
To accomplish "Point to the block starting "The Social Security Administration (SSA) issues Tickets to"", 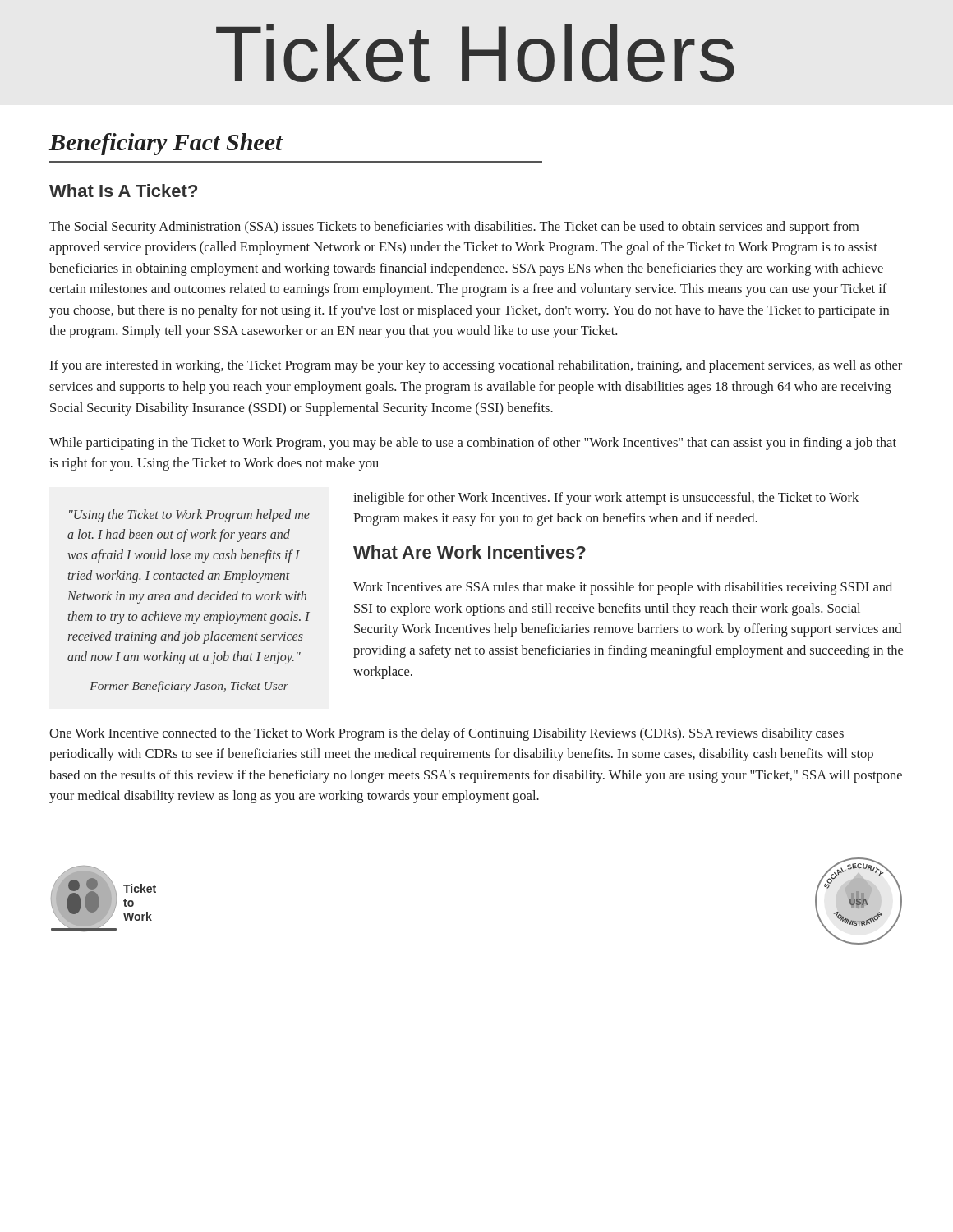I will click(x=476, y=279).
